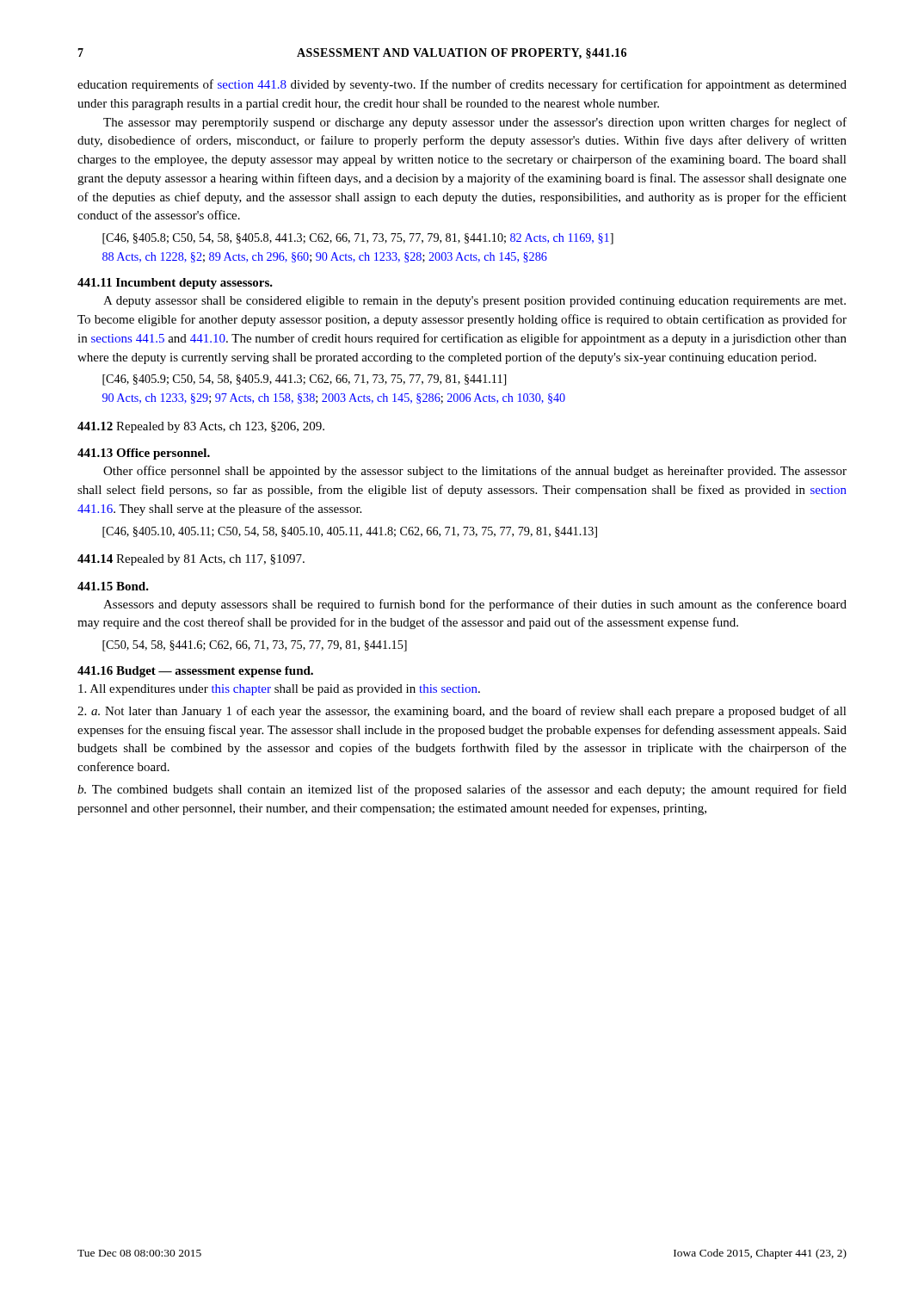Locate the block of text that opens with "[C46, §405.10, 405.11; C50, 54, 58, §405.10, 405.11,"
The width and height of the screenshot is (924, 1291).
(x=462, y=531)
